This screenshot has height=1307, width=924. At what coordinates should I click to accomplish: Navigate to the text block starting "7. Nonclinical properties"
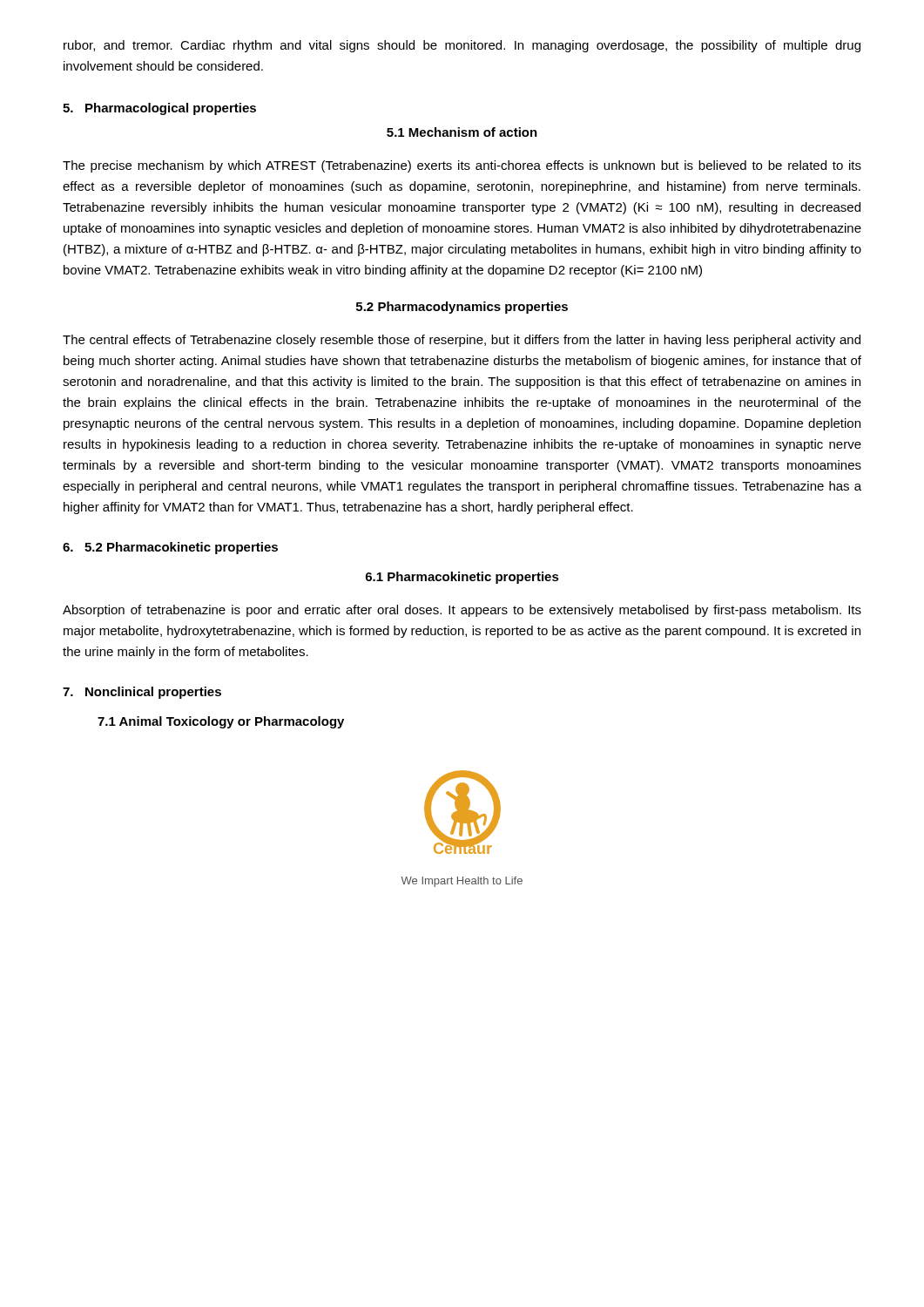[142, 691]
